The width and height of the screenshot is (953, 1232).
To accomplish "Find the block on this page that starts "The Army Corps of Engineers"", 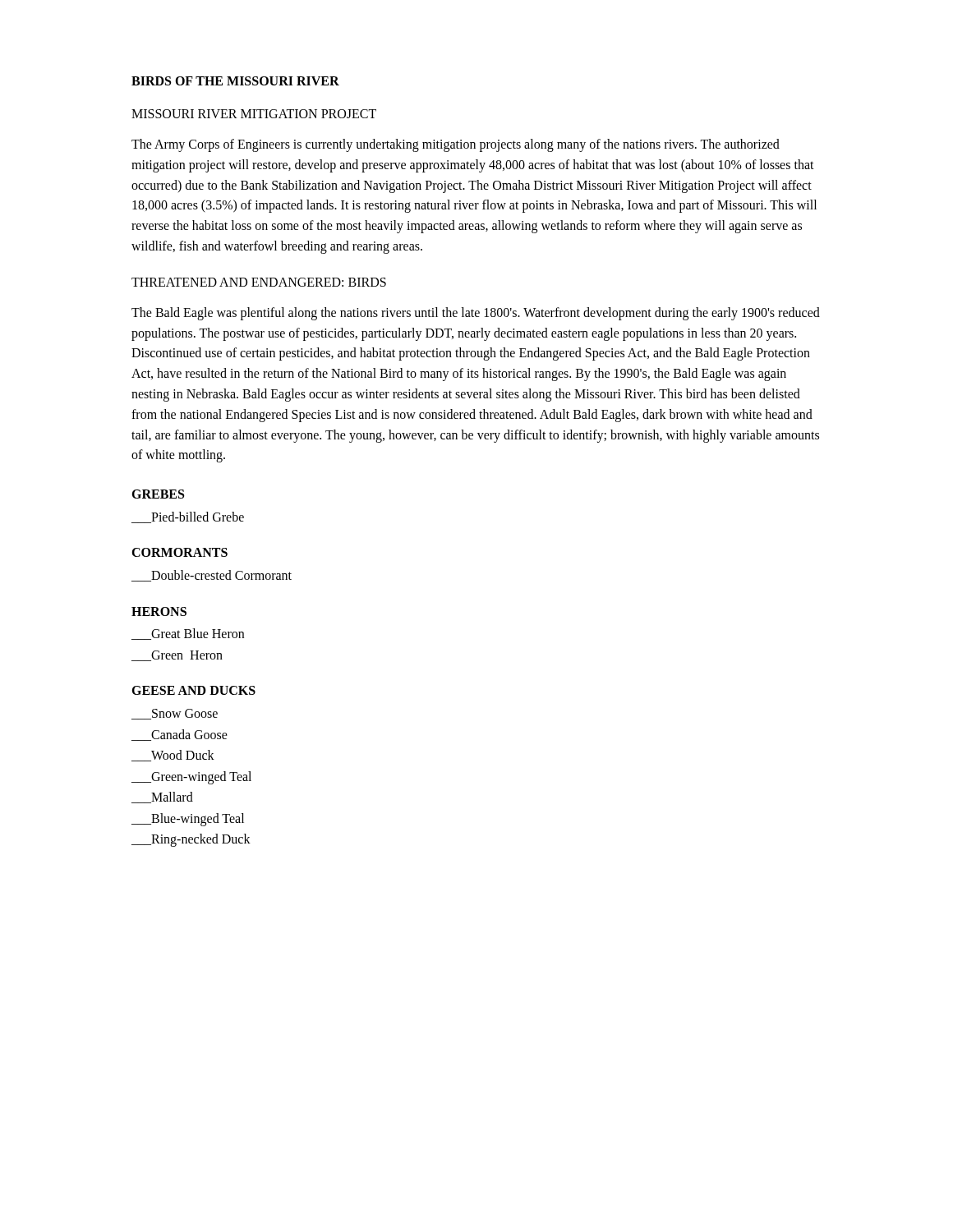I will coord(474,195).
